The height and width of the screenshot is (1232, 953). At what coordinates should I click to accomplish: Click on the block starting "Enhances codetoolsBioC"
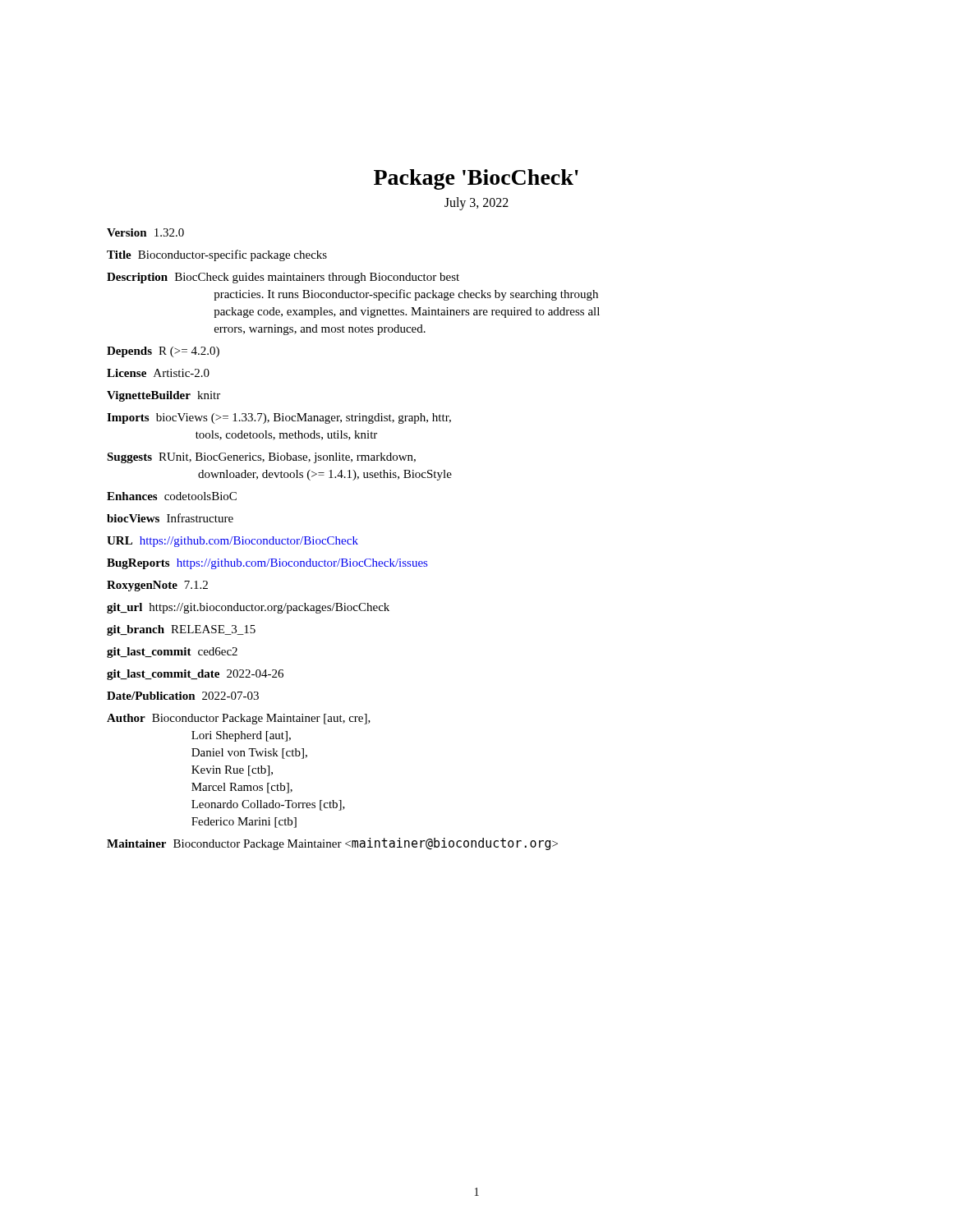pyautogui.click(x=172, y=496)
